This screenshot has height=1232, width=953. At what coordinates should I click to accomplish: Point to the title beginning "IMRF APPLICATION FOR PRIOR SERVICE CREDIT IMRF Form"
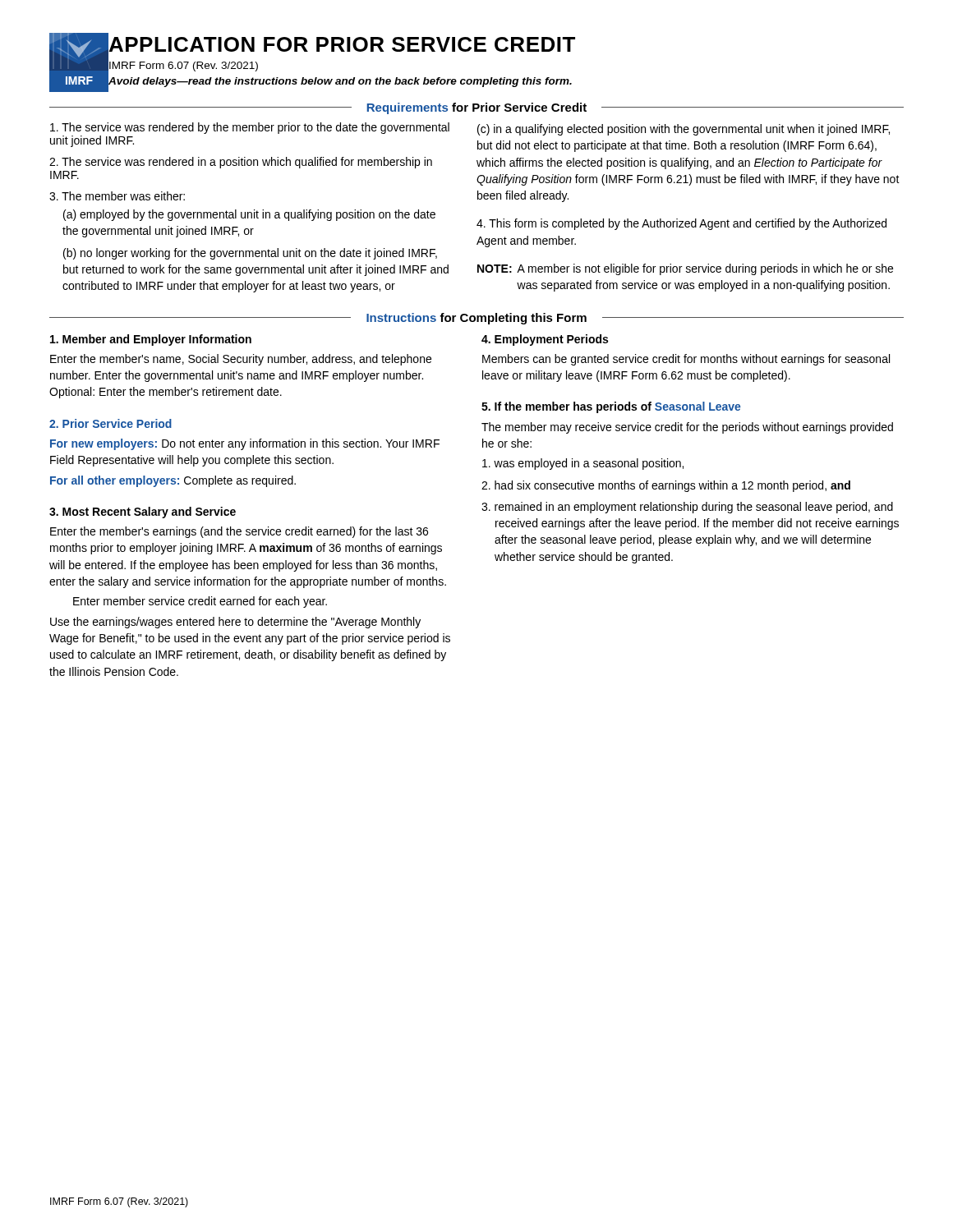pyautogui.click(x=313, y=62)
